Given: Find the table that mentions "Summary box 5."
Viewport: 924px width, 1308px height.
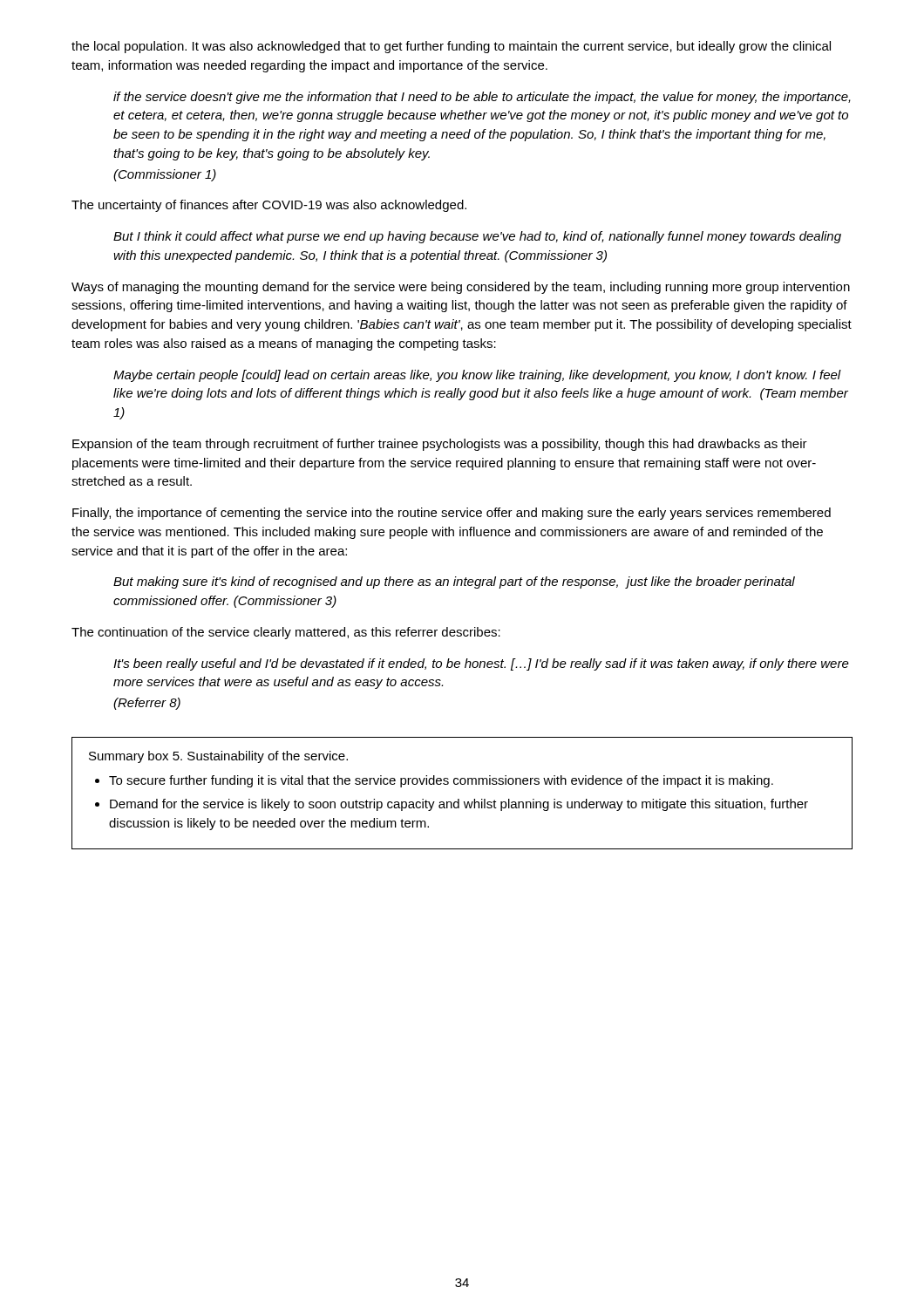Looking at the screenshot, I should click(462, 793).
